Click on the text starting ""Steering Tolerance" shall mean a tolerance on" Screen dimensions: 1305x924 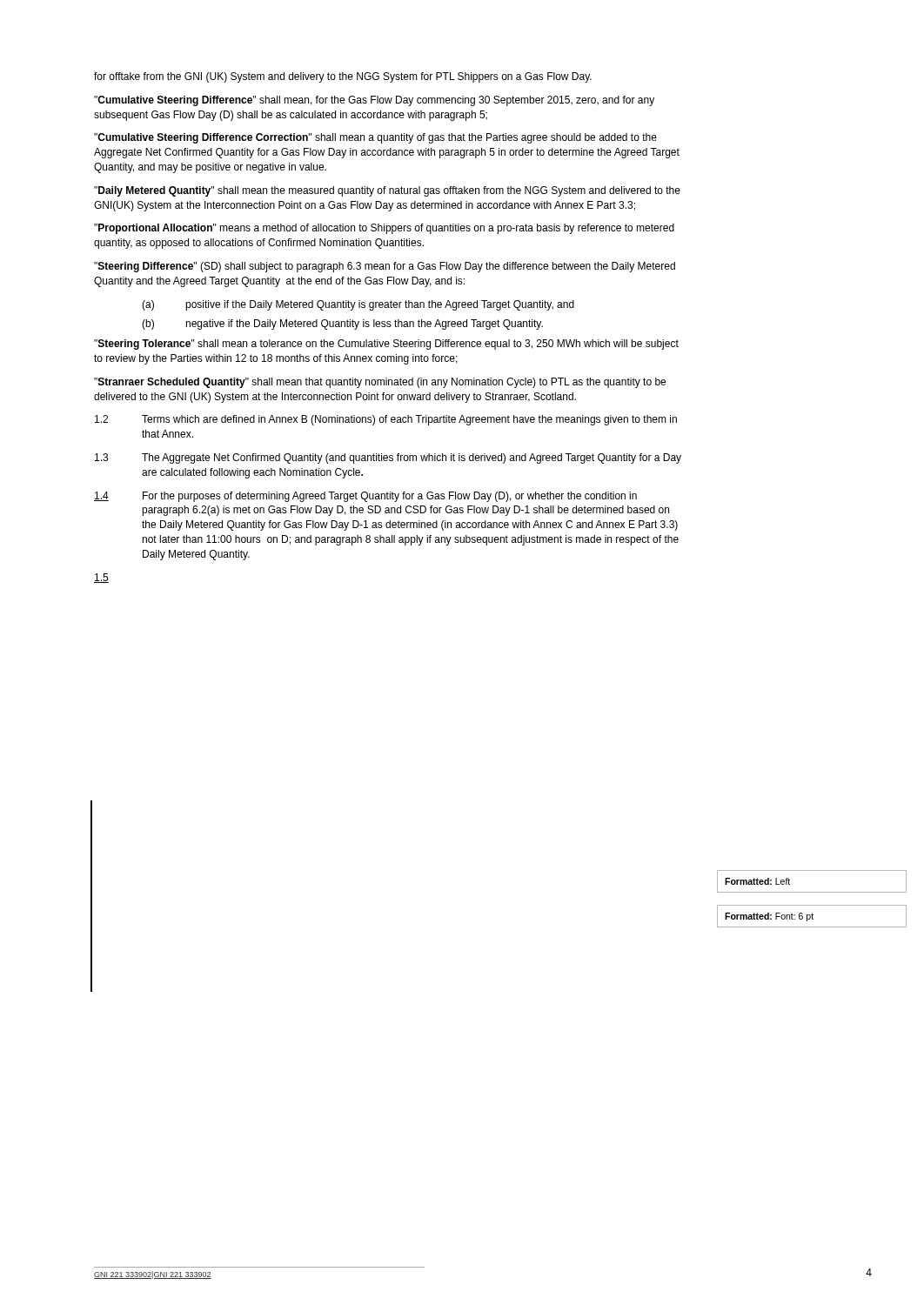[386, 351]
